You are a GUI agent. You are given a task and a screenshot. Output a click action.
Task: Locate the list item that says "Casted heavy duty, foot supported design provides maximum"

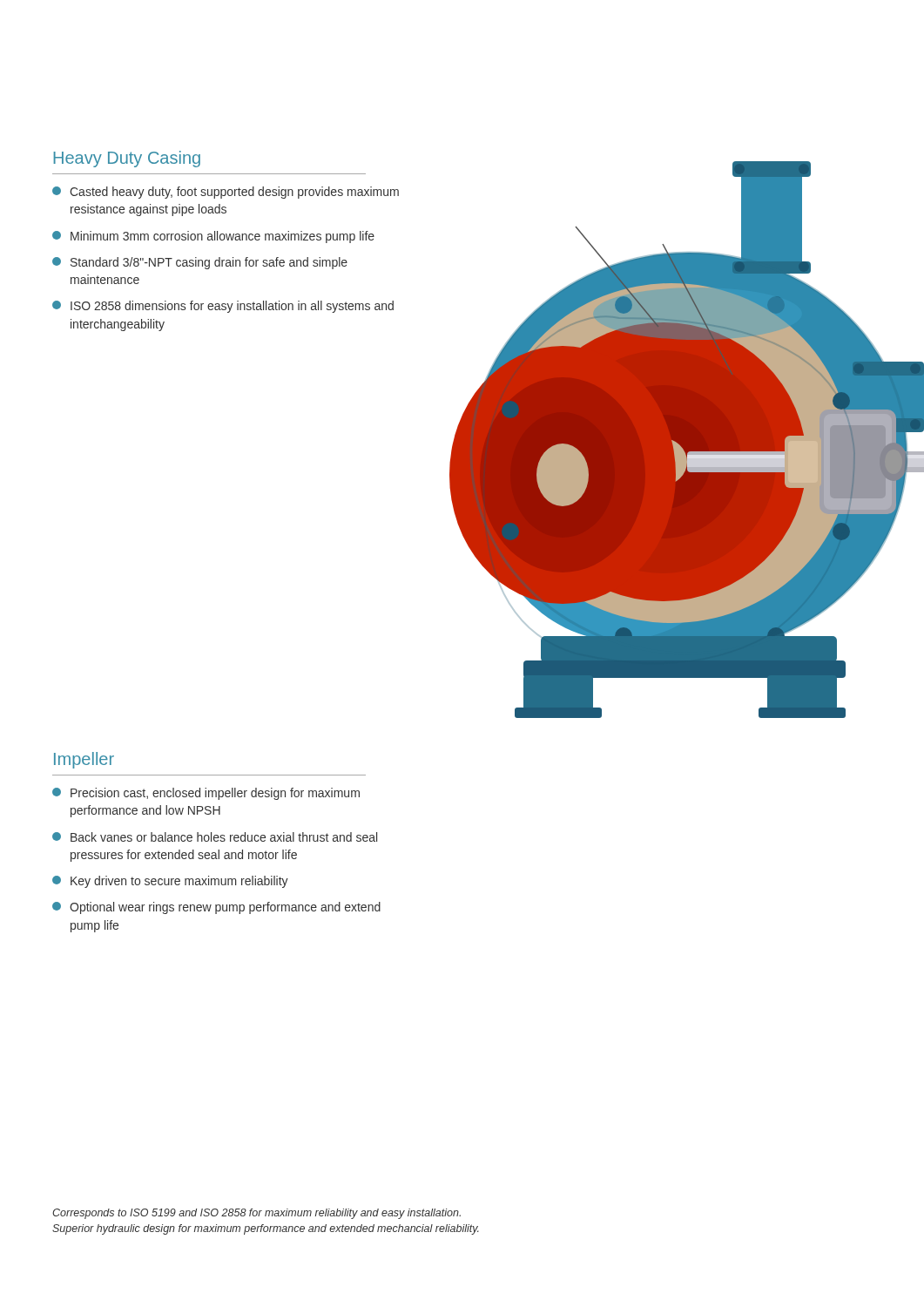[x=231, y=201]
